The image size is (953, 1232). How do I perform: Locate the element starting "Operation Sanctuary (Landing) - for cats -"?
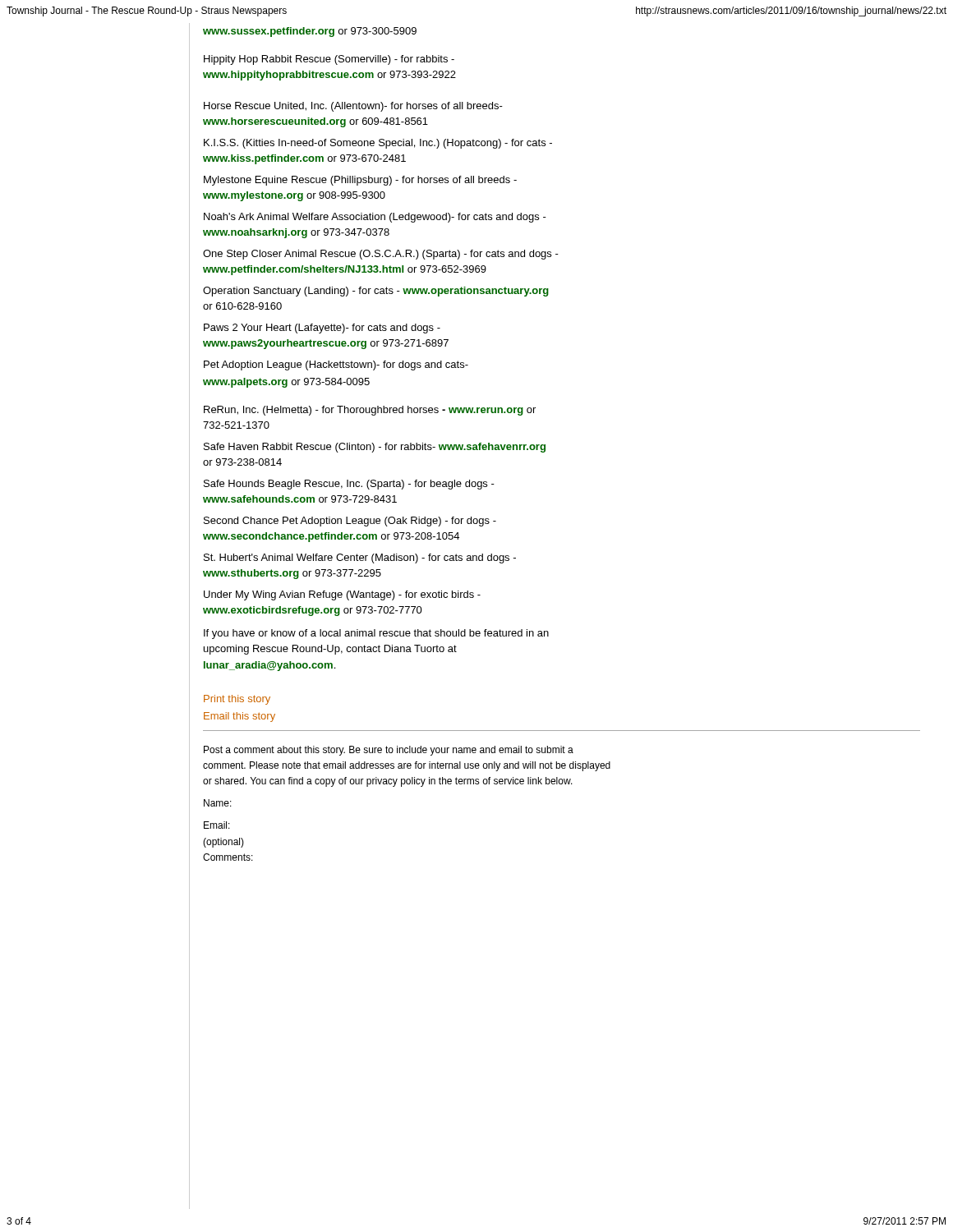pos(376,298)
